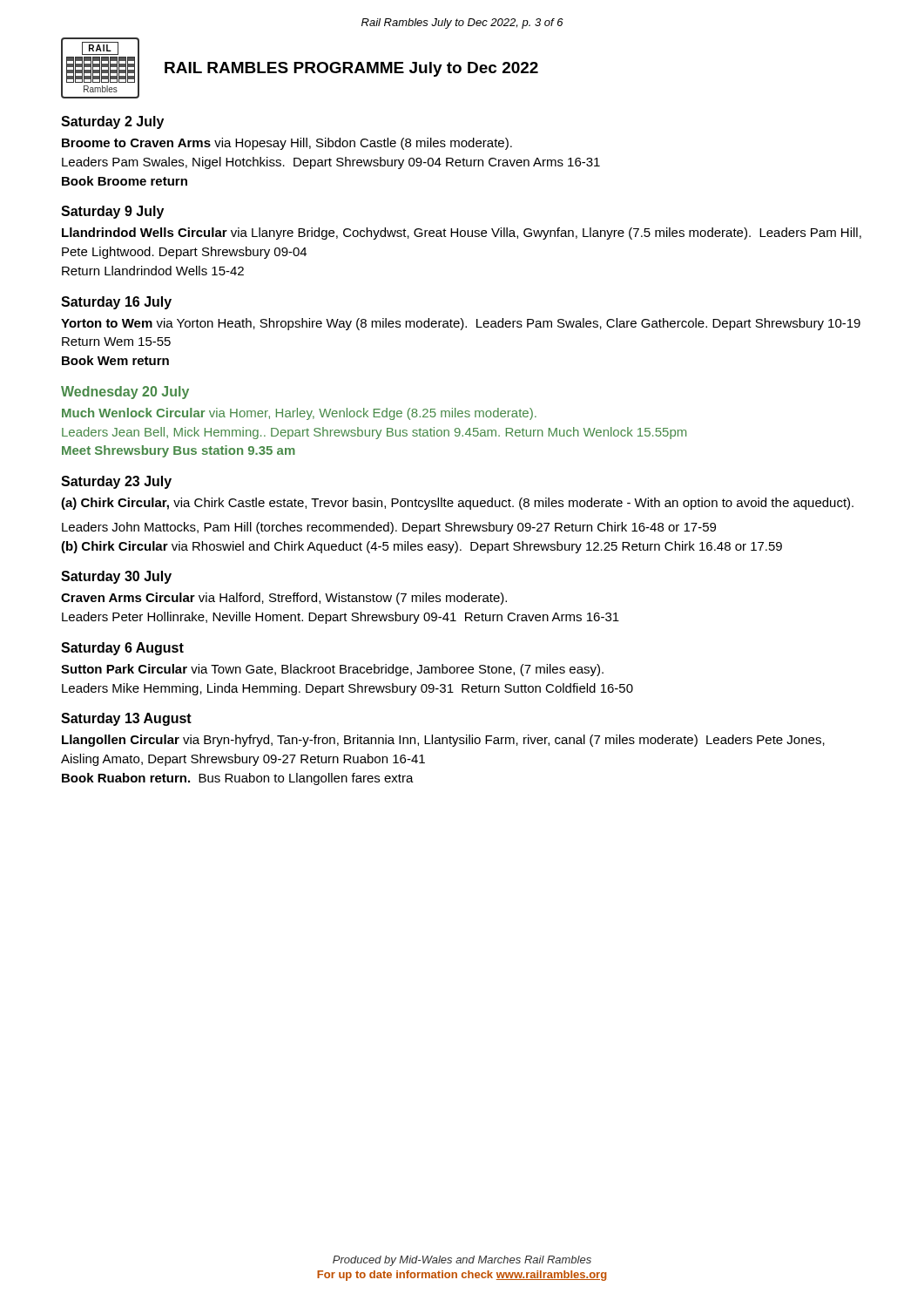Locate the passage starting "Saturday 9 July"
924x1307 pixels.
click(x=112, y=212)
